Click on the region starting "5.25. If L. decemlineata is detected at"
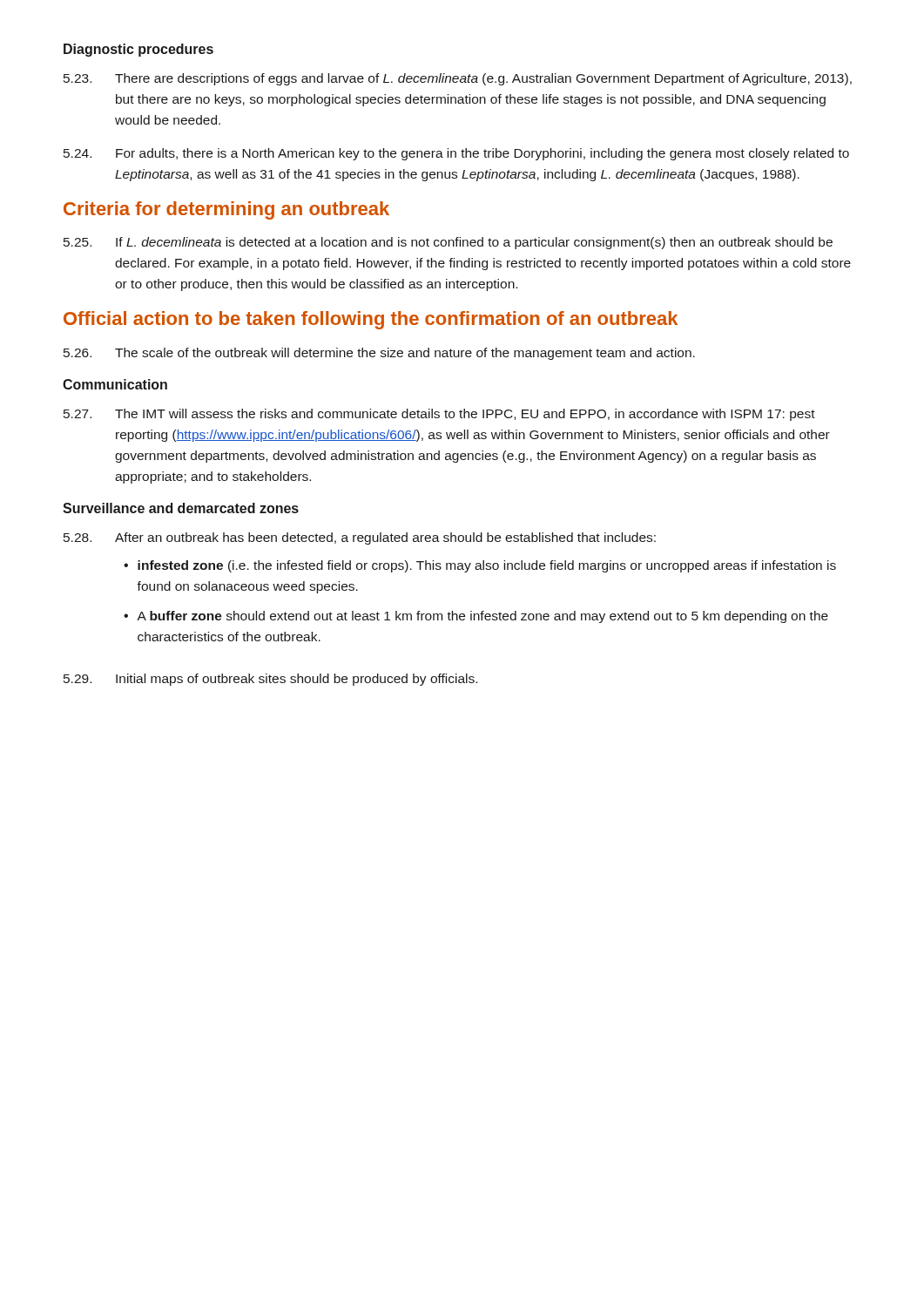This screenshot has width=924, height=1307. [x=462, y=263]
